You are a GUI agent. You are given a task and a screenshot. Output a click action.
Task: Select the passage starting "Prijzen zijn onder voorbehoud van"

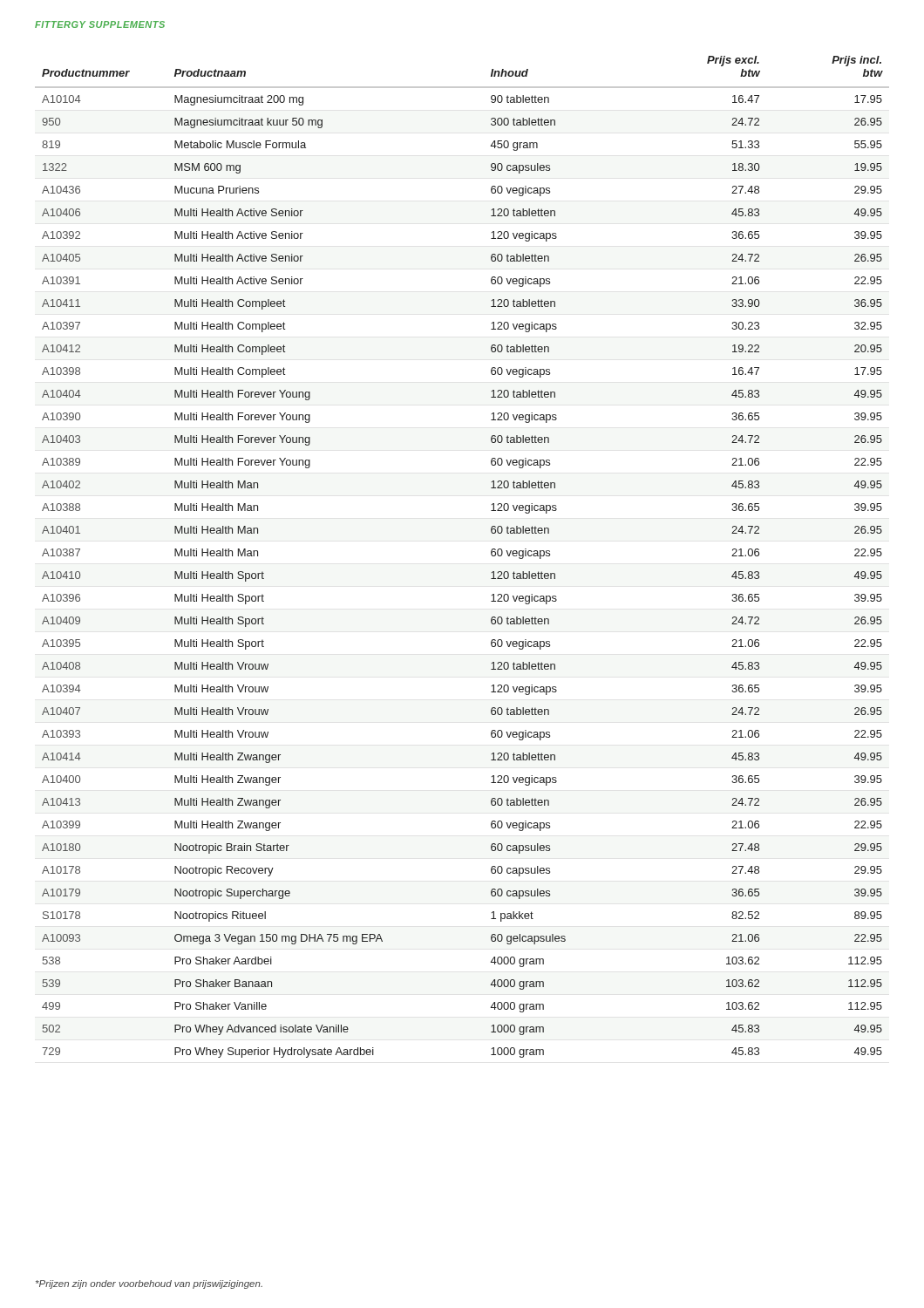[149, 1284]
